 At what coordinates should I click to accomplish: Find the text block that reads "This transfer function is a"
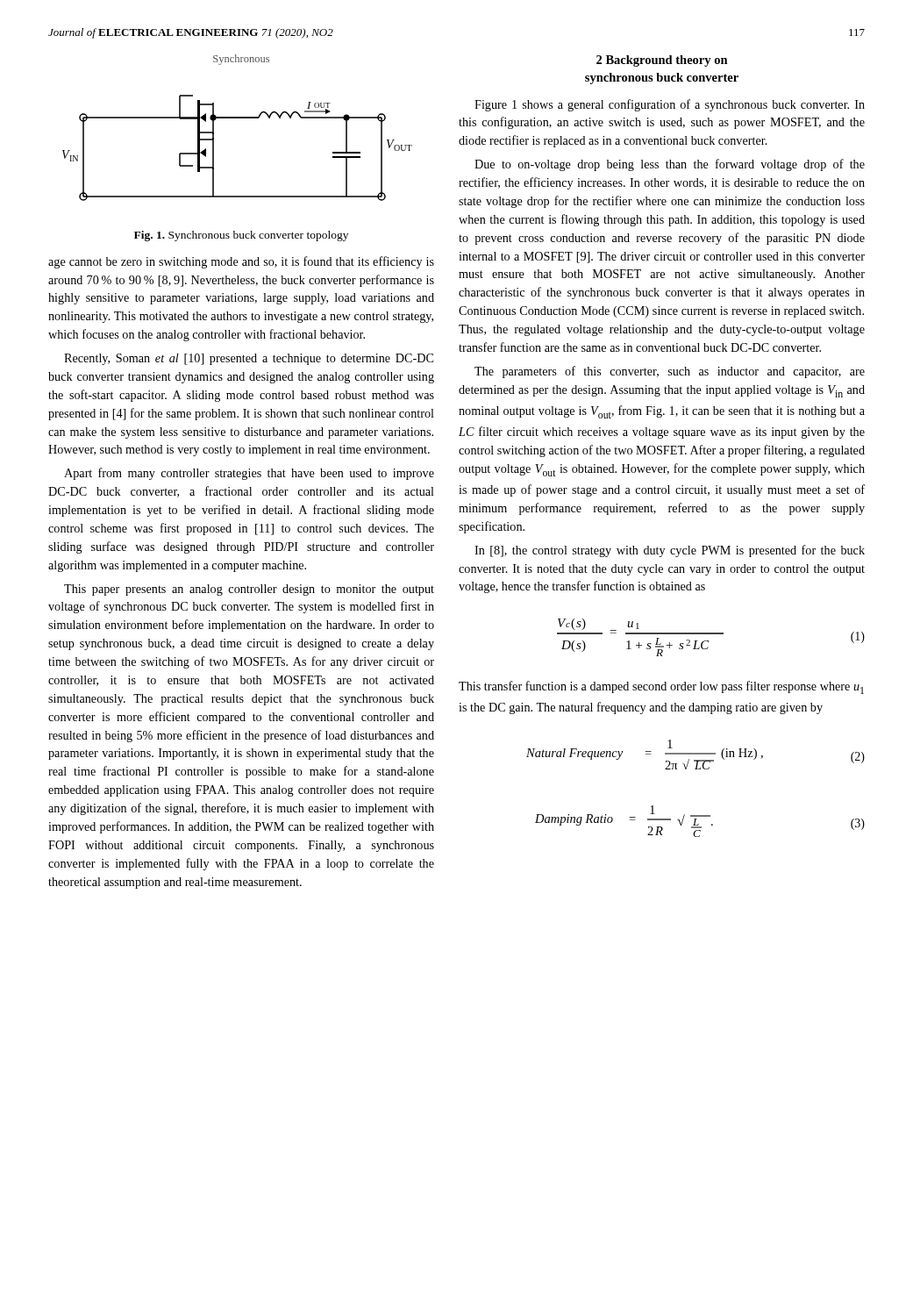pyautogui.click(x=662, y=697)
